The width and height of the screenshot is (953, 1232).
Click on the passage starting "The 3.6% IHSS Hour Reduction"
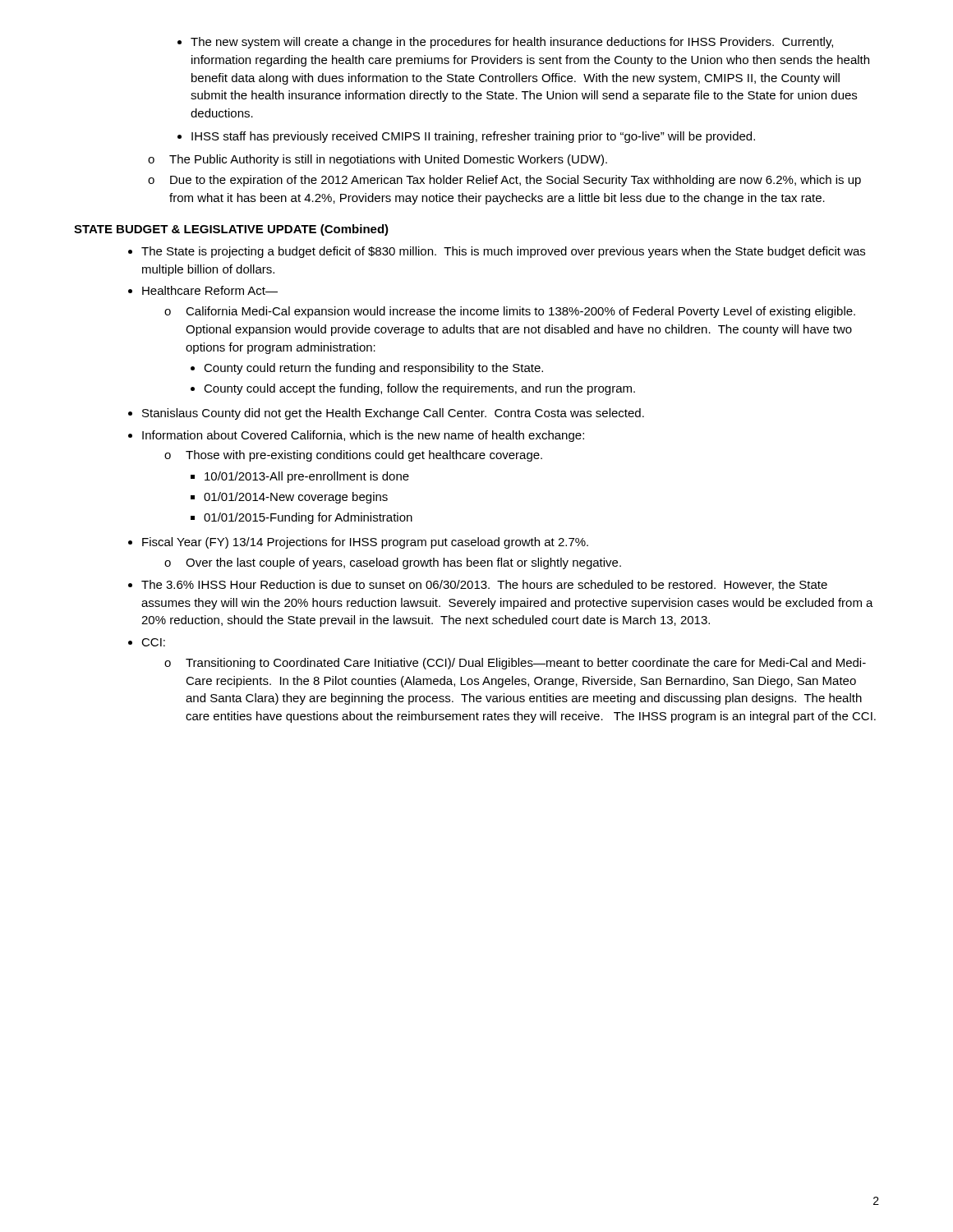[501, 602]
